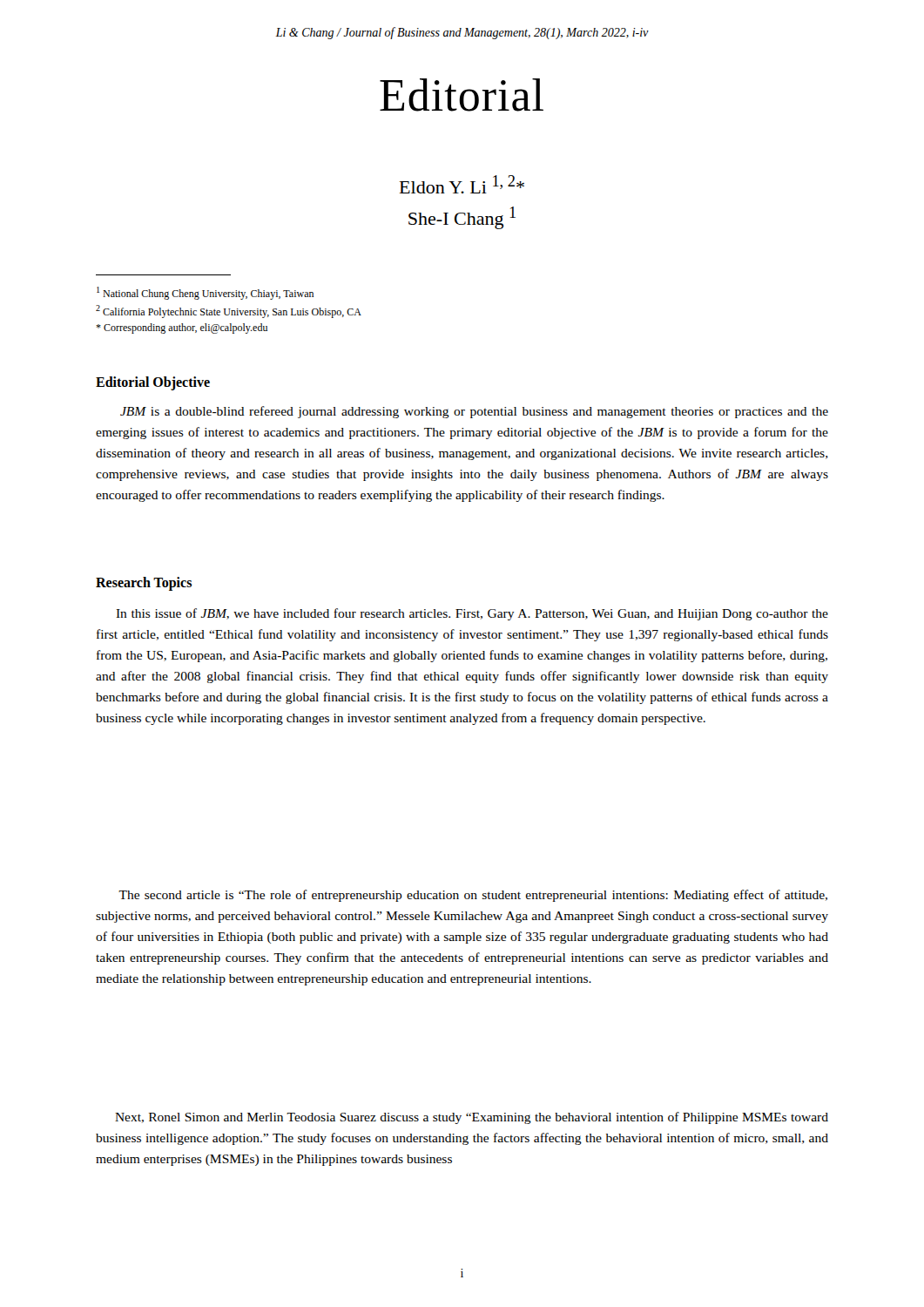Find the text block that reads "Eldon Y. Li 1, 2* She-I Chang"
The width and height of the screenshot is (924, 1307).
click(x=462, y=201)
